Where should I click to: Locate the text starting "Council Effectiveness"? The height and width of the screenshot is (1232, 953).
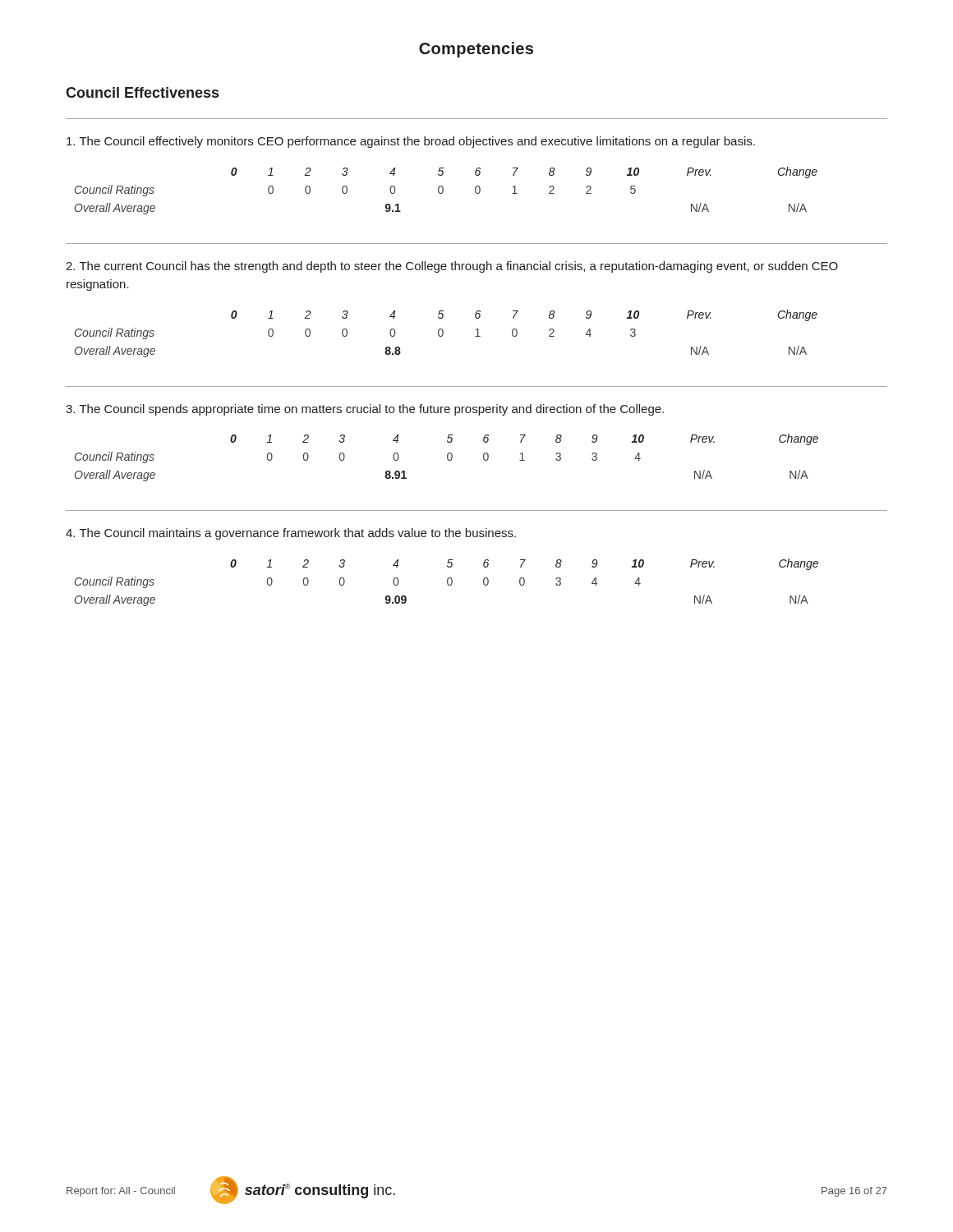coord(143,93)
